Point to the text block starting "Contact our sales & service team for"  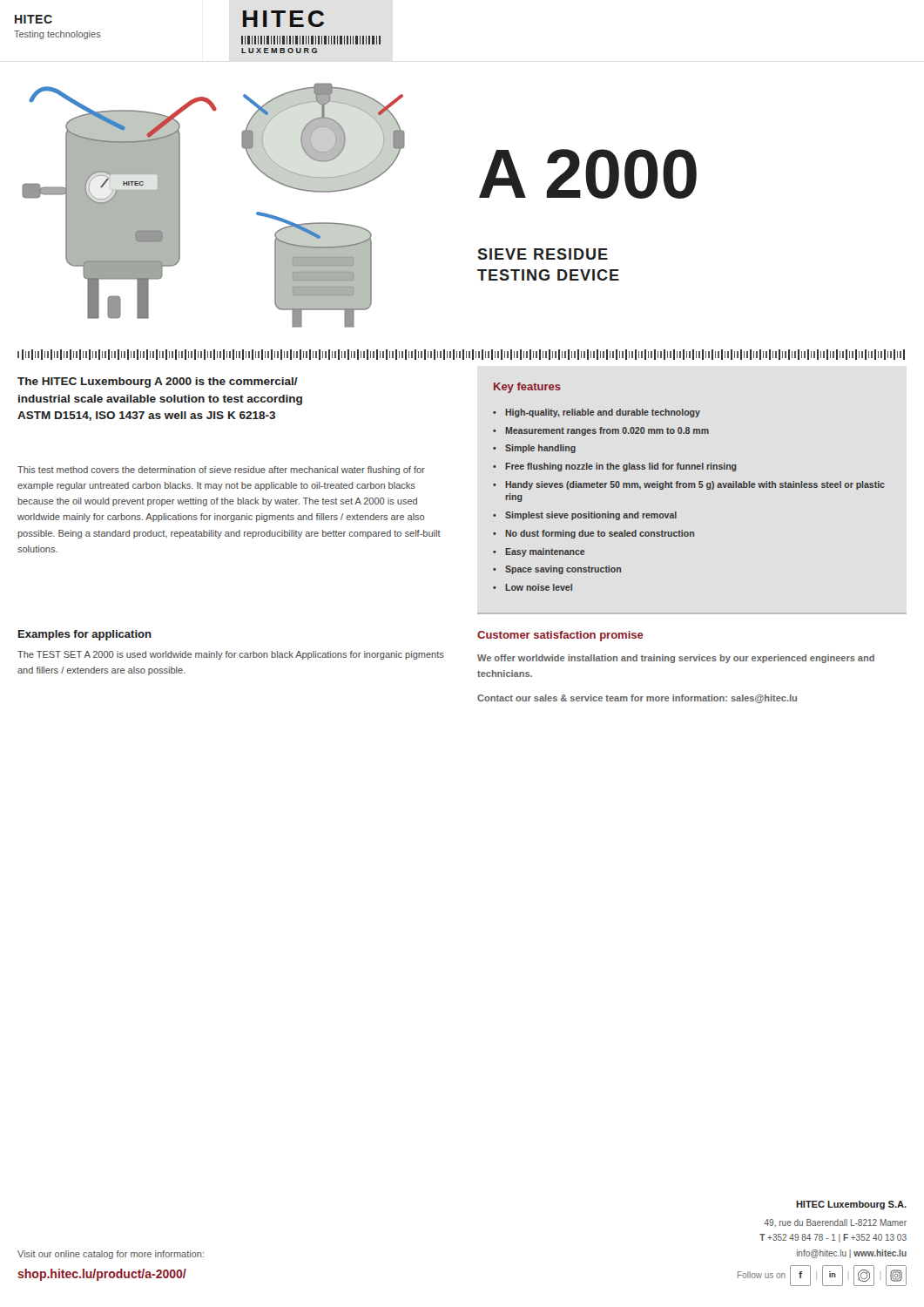tap(692, 698)
